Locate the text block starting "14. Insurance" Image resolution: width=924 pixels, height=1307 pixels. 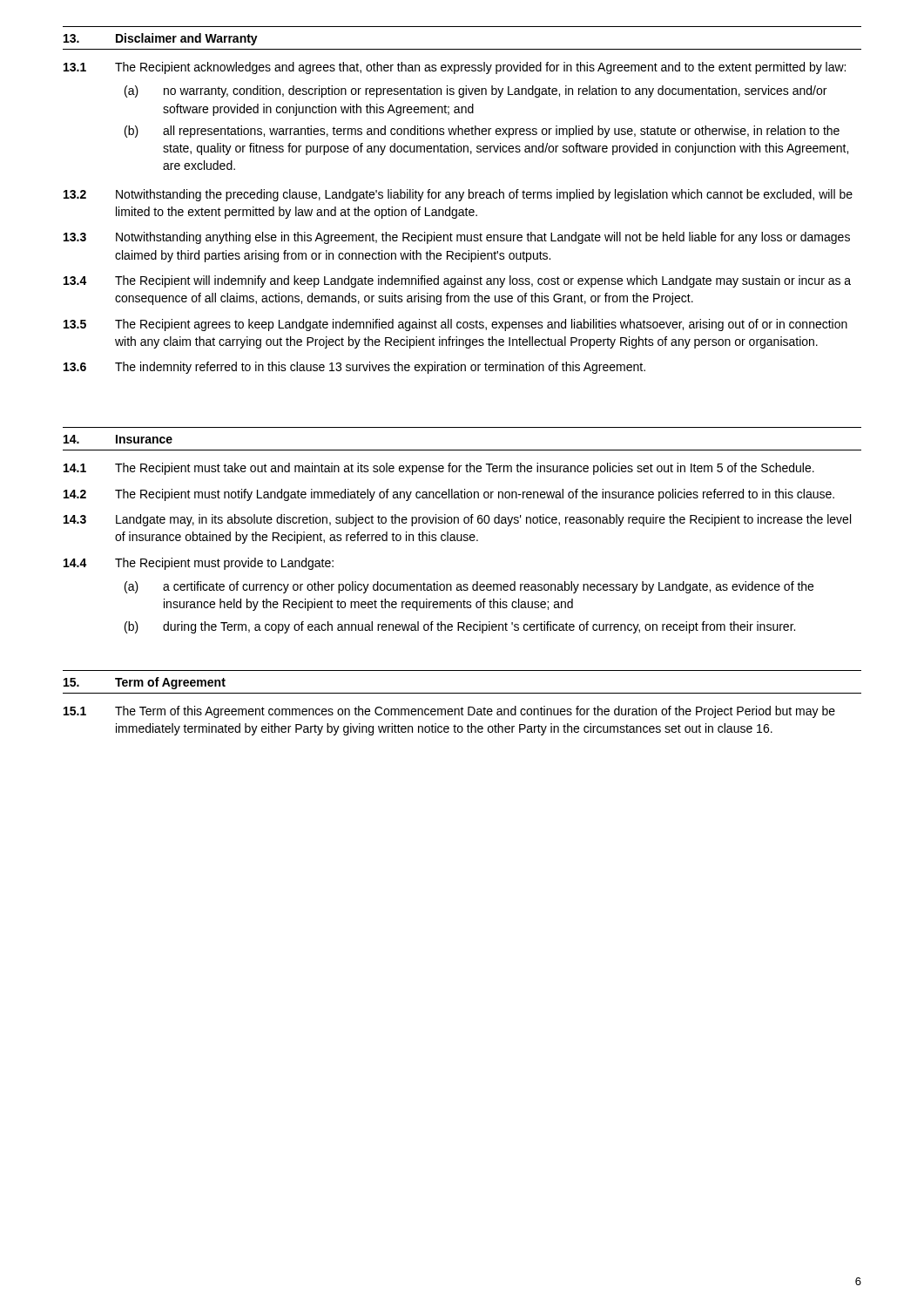pos(118,440)
